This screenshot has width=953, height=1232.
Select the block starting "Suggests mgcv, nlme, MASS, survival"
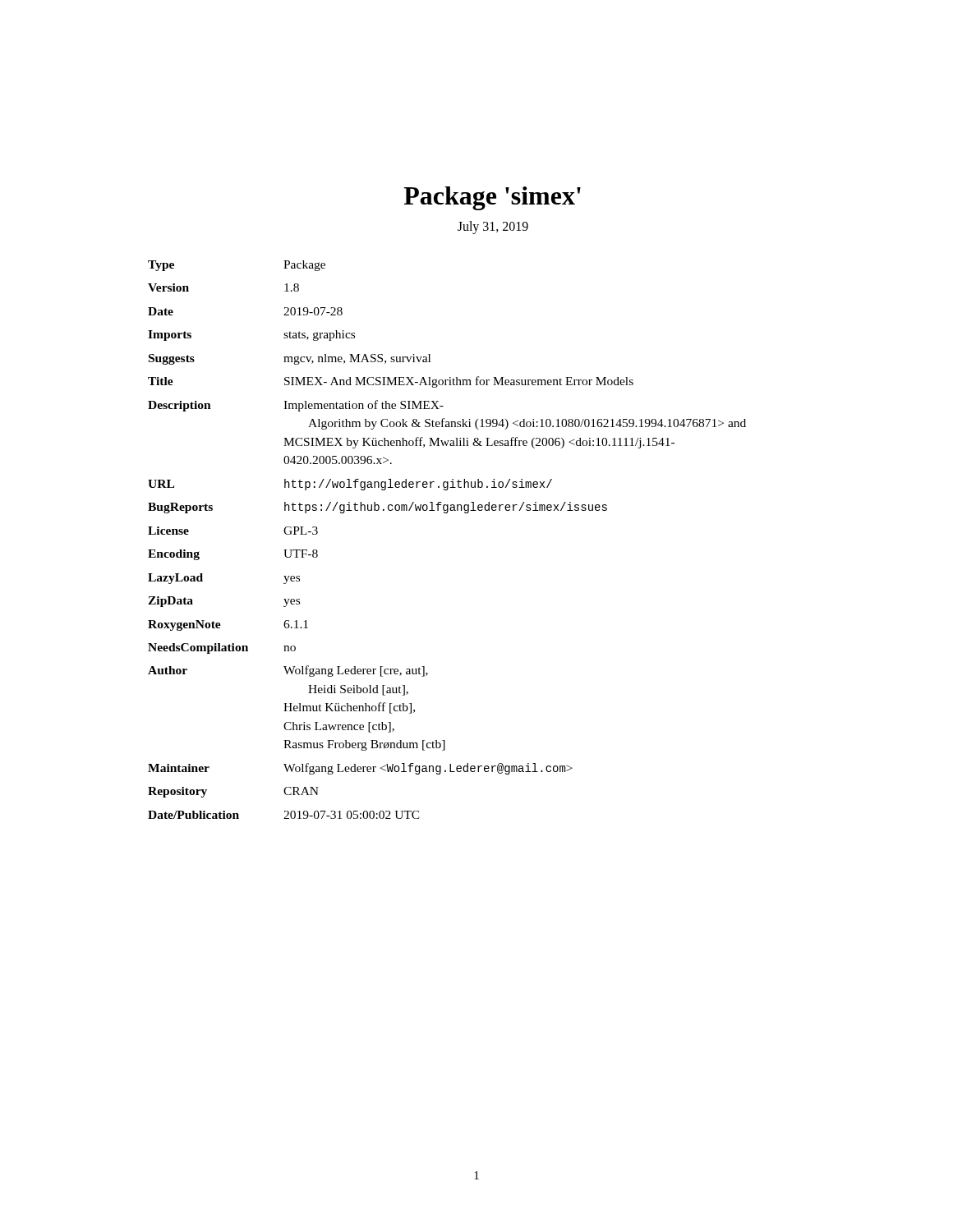click(x=290, y=359)
